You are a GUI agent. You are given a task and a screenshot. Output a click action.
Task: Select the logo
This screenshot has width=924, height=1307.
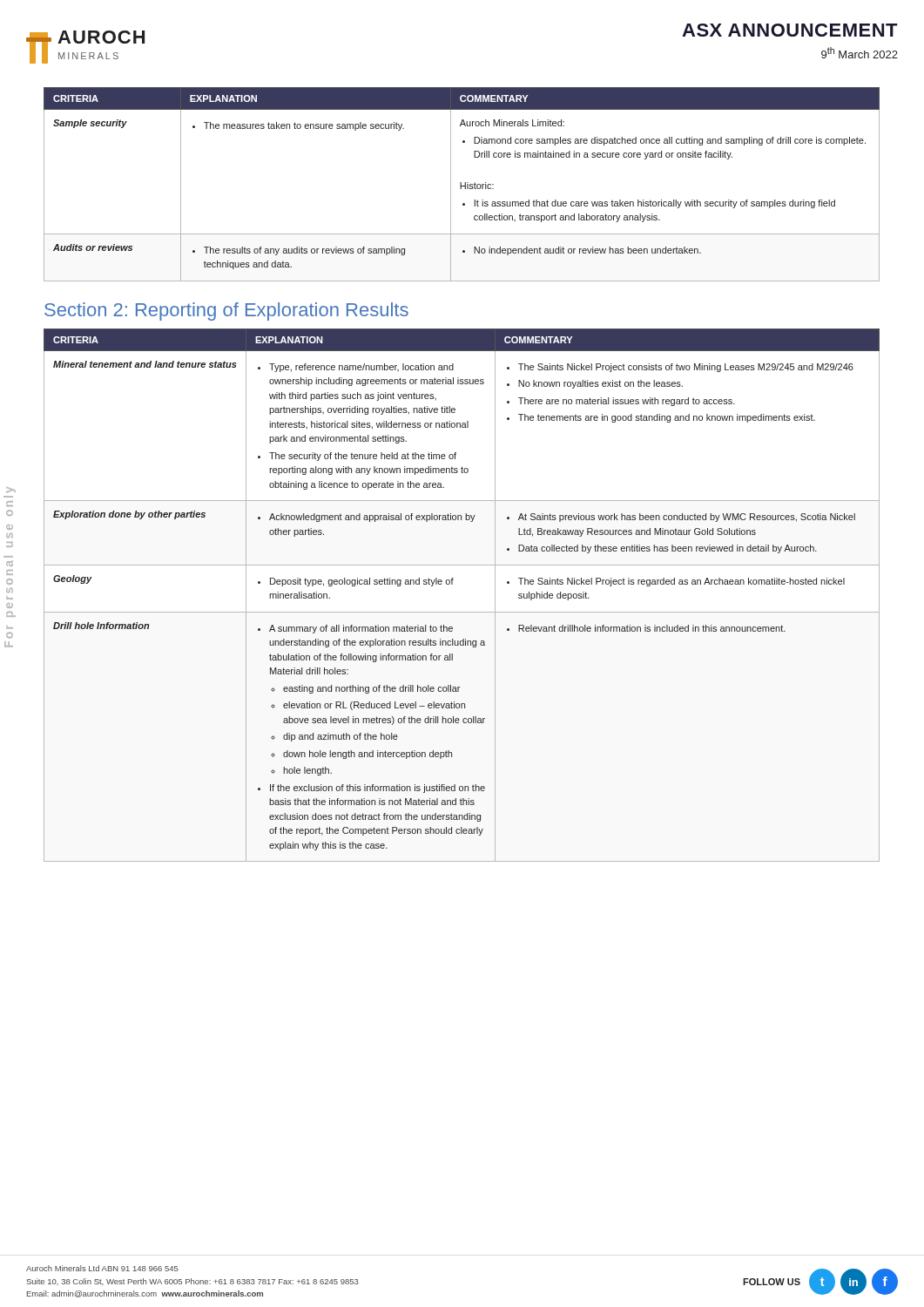(x=100, y=45)
